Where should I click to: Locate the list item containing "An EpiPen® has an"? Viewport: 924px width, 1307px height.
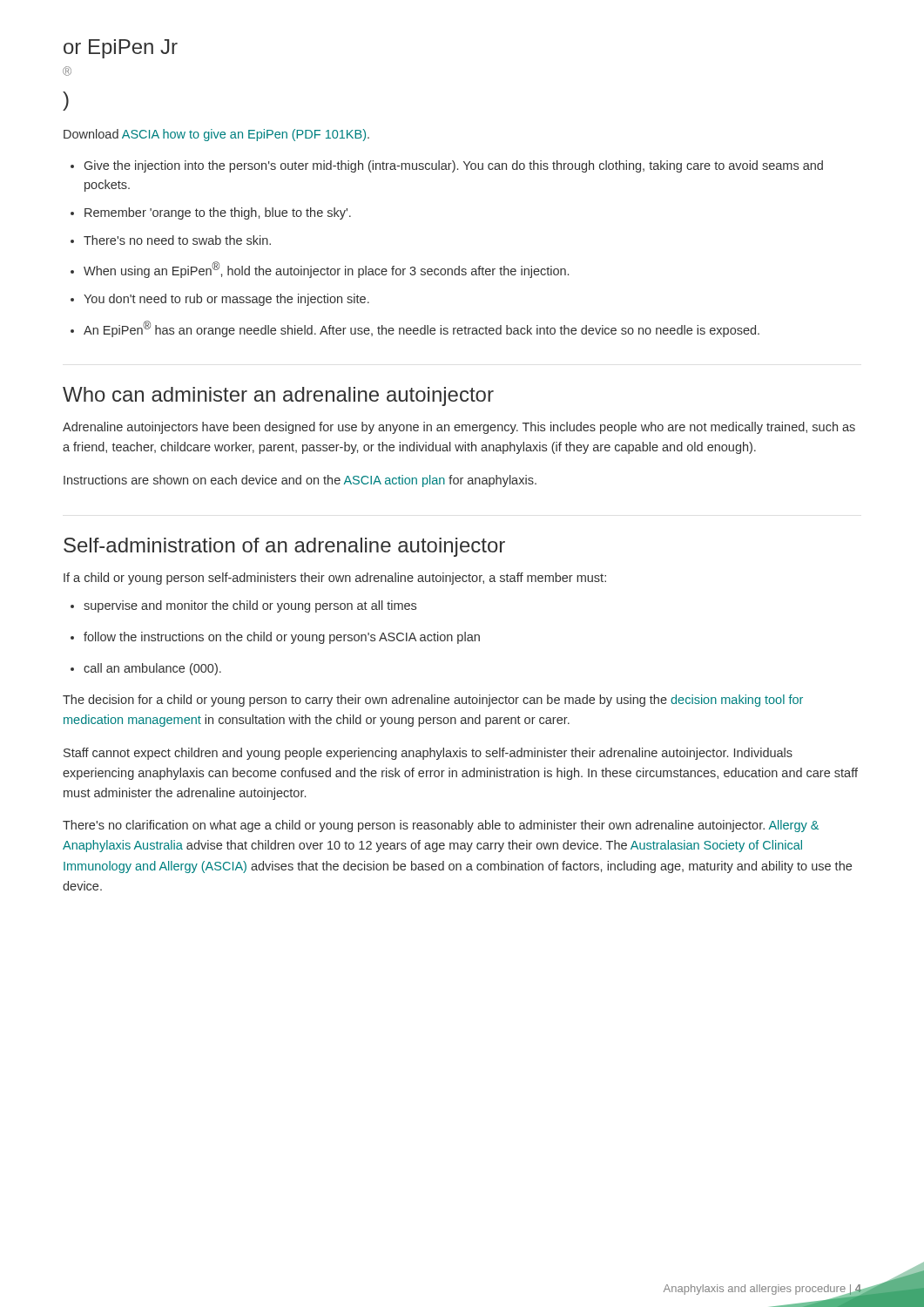click(x=462, y=329)
